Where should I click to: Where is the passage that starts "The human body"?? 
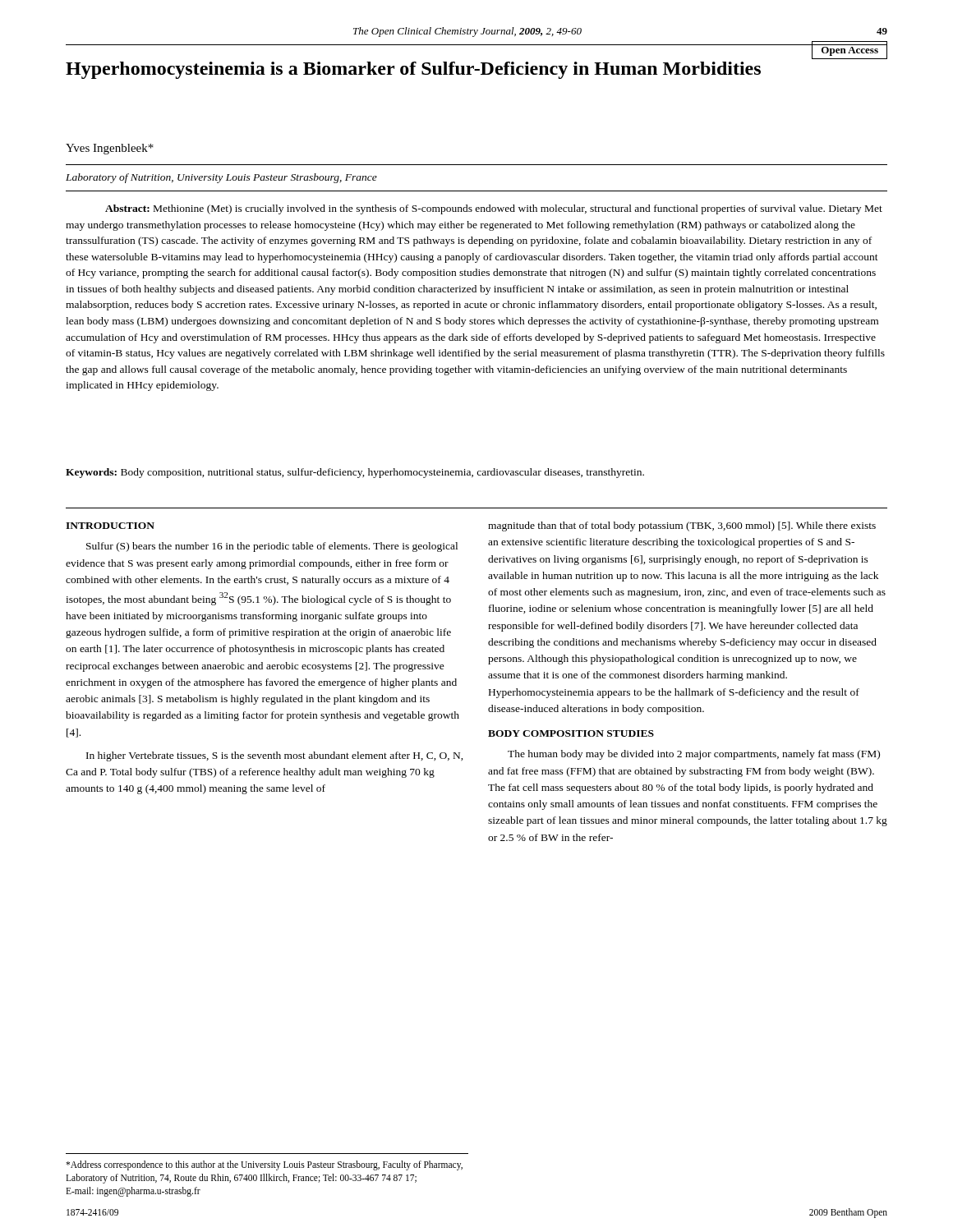point(688,796)
